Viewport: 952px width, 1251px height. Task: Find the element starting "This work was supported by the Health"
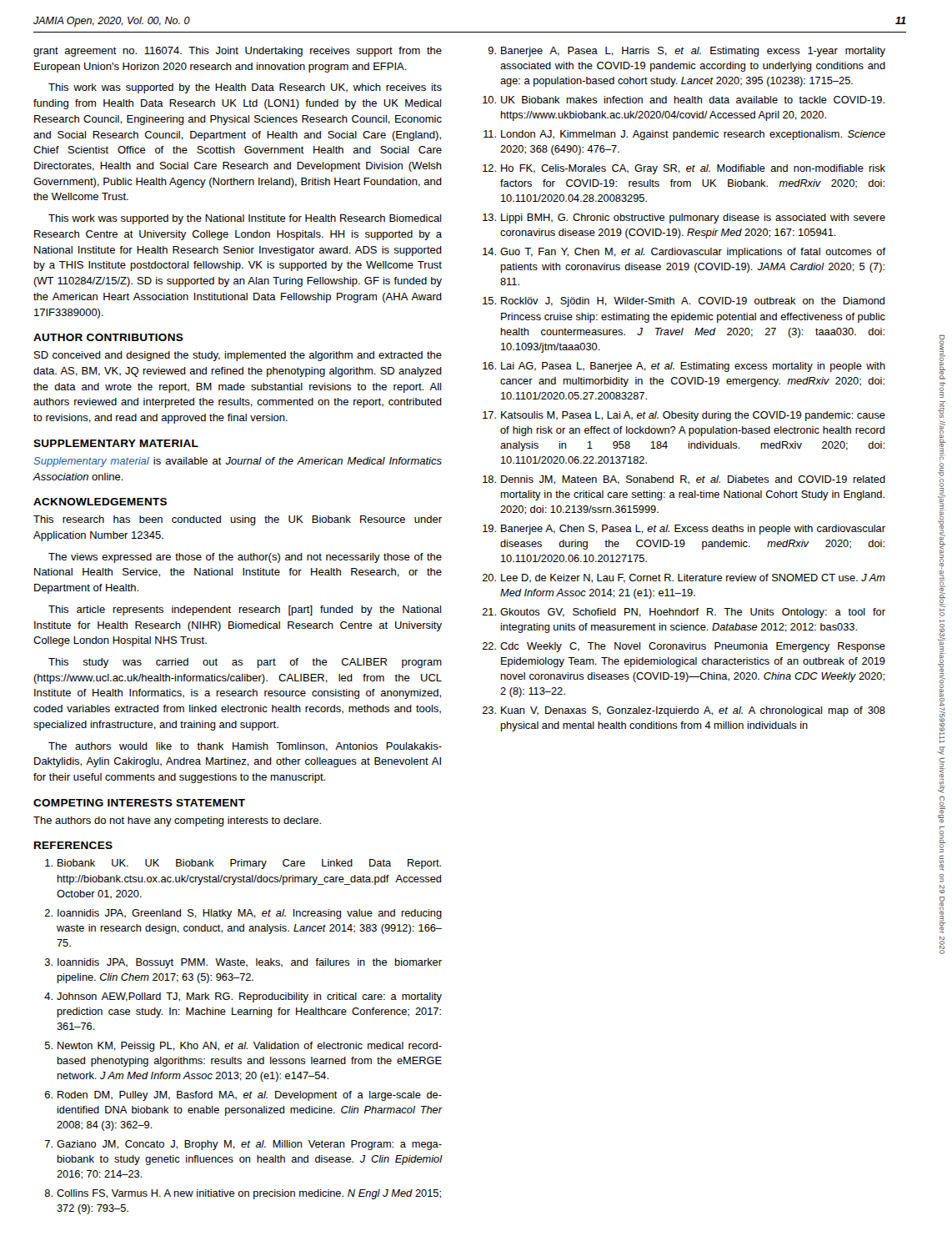[x=238, y=143]
